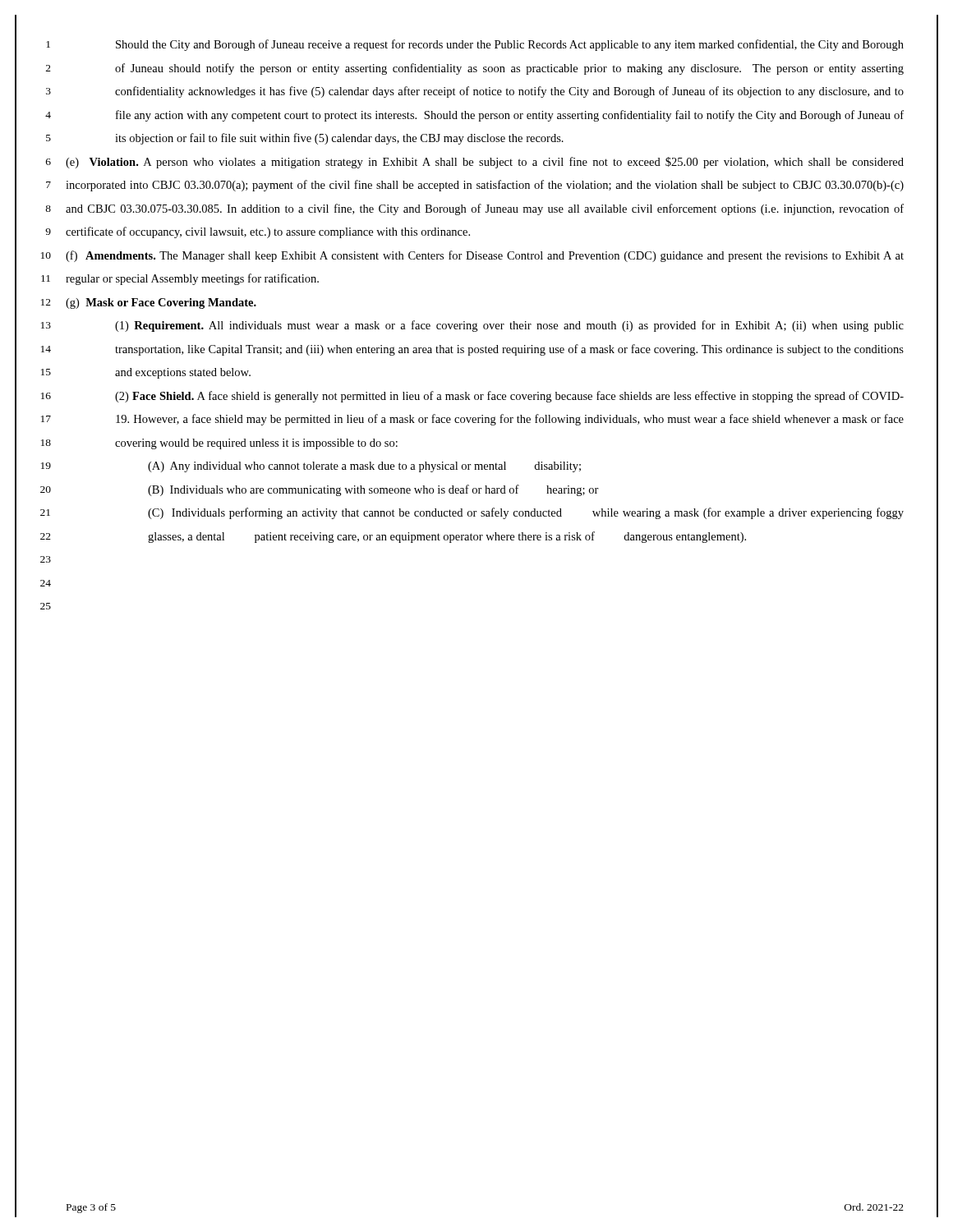Click on the text block that reads "(f) Amendments. The Manager shall keep"
953x1232 pixels.
click(x=485, y=267)
